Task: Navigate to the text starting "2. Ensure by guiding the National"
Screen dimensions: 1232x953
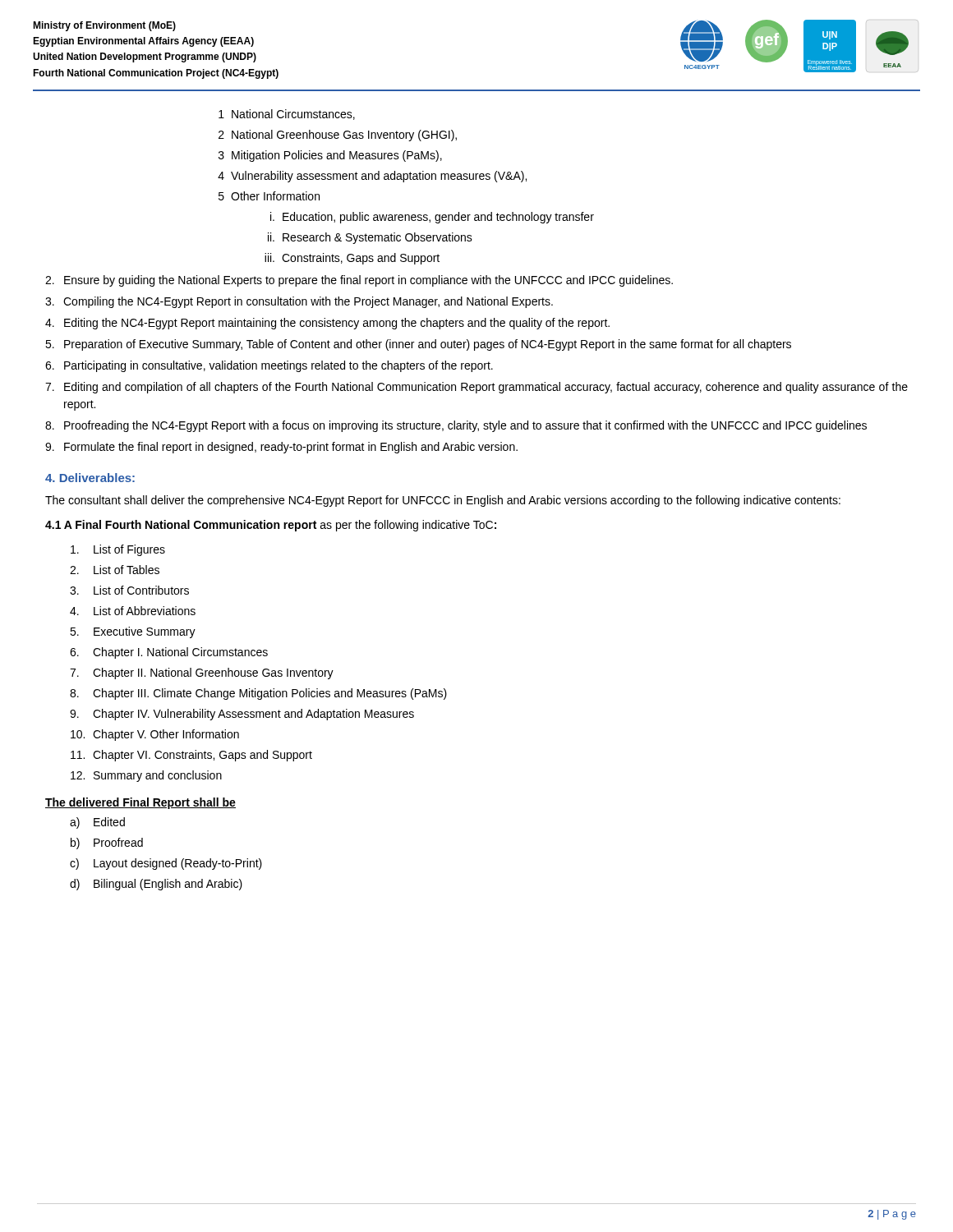Action: [476, 280]
